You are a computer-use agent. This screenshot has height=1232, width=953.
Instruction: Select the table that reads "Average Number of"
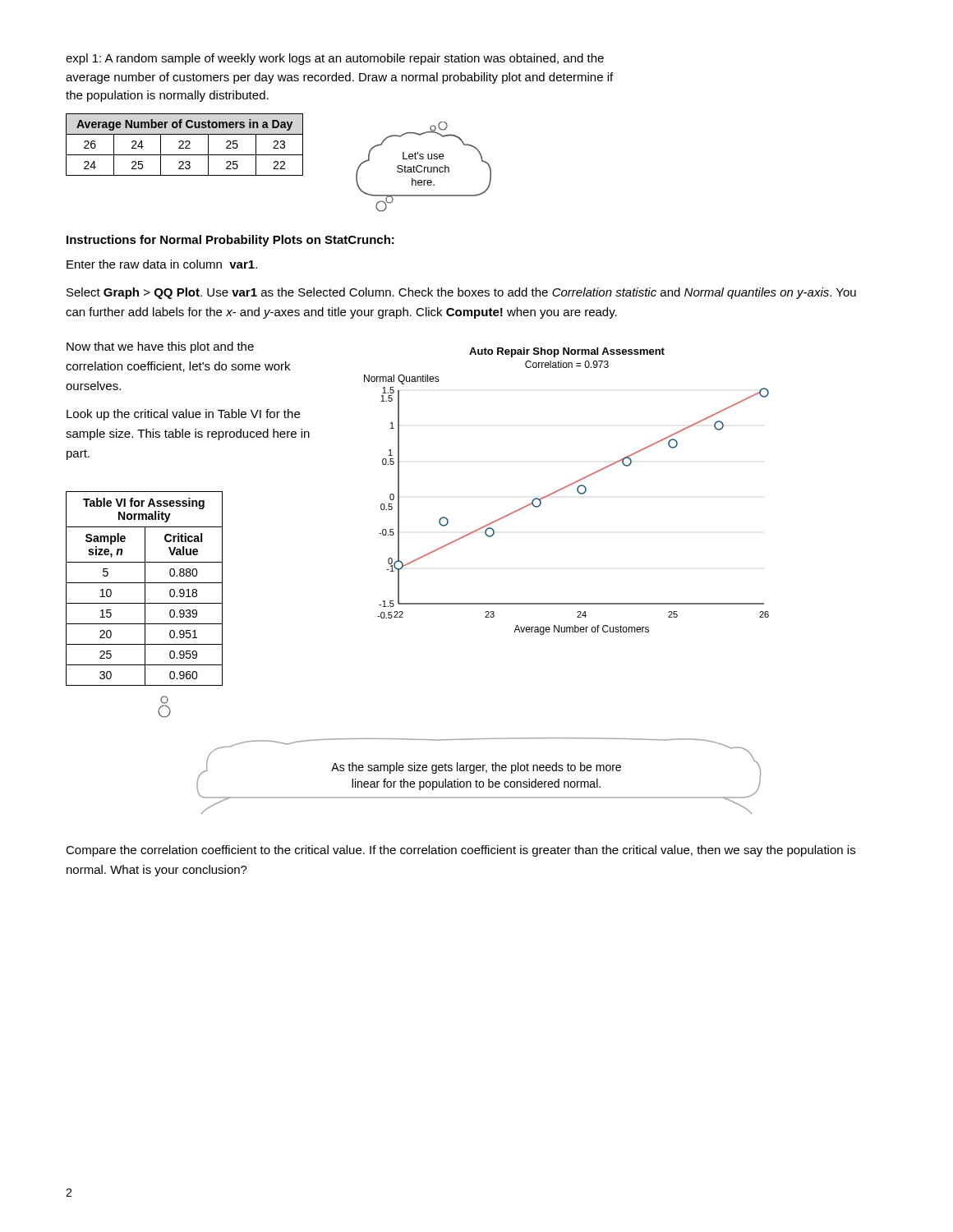185,144
